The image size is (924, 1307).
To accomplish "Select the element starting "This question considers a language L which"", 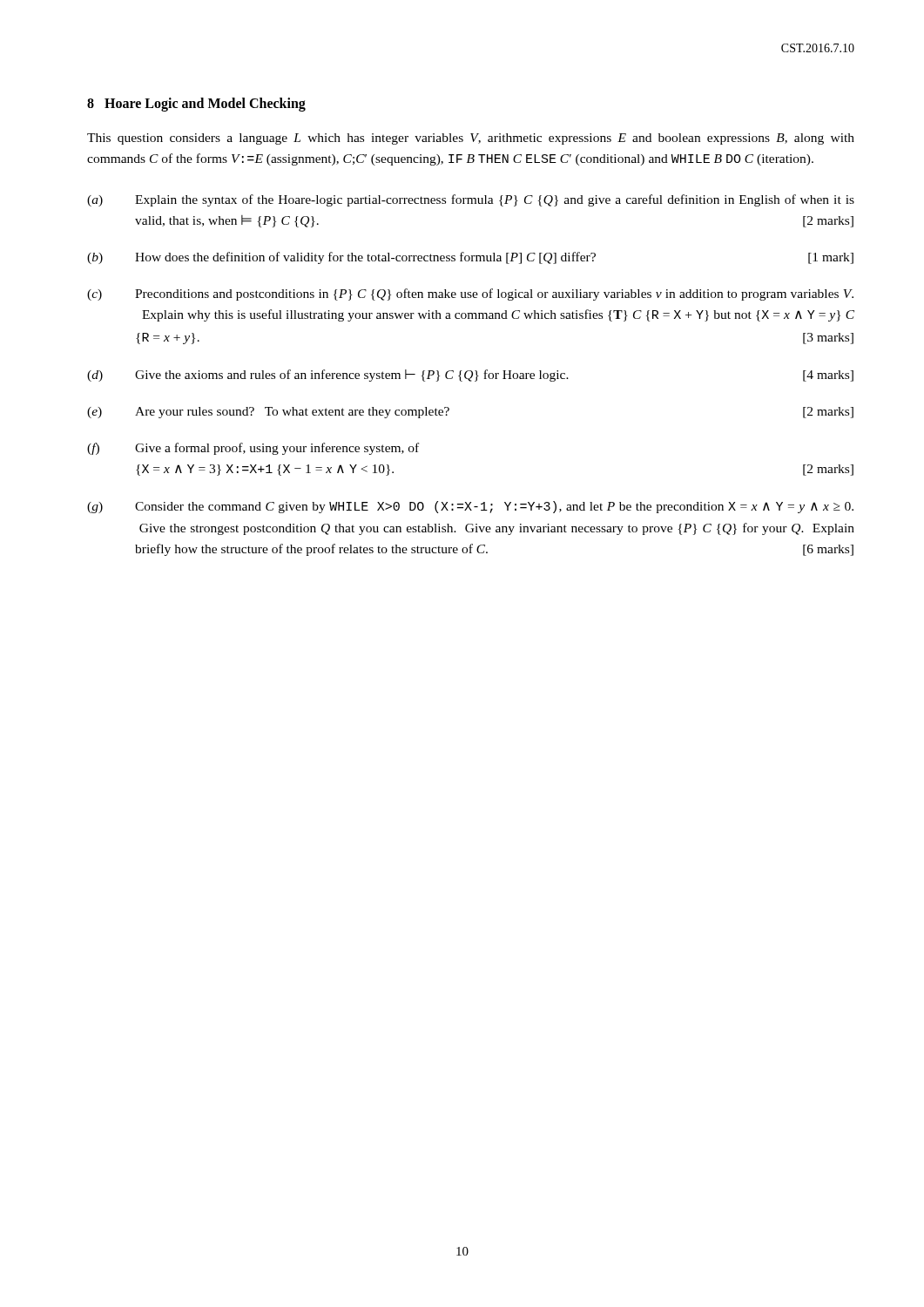I will pos(471,149).
